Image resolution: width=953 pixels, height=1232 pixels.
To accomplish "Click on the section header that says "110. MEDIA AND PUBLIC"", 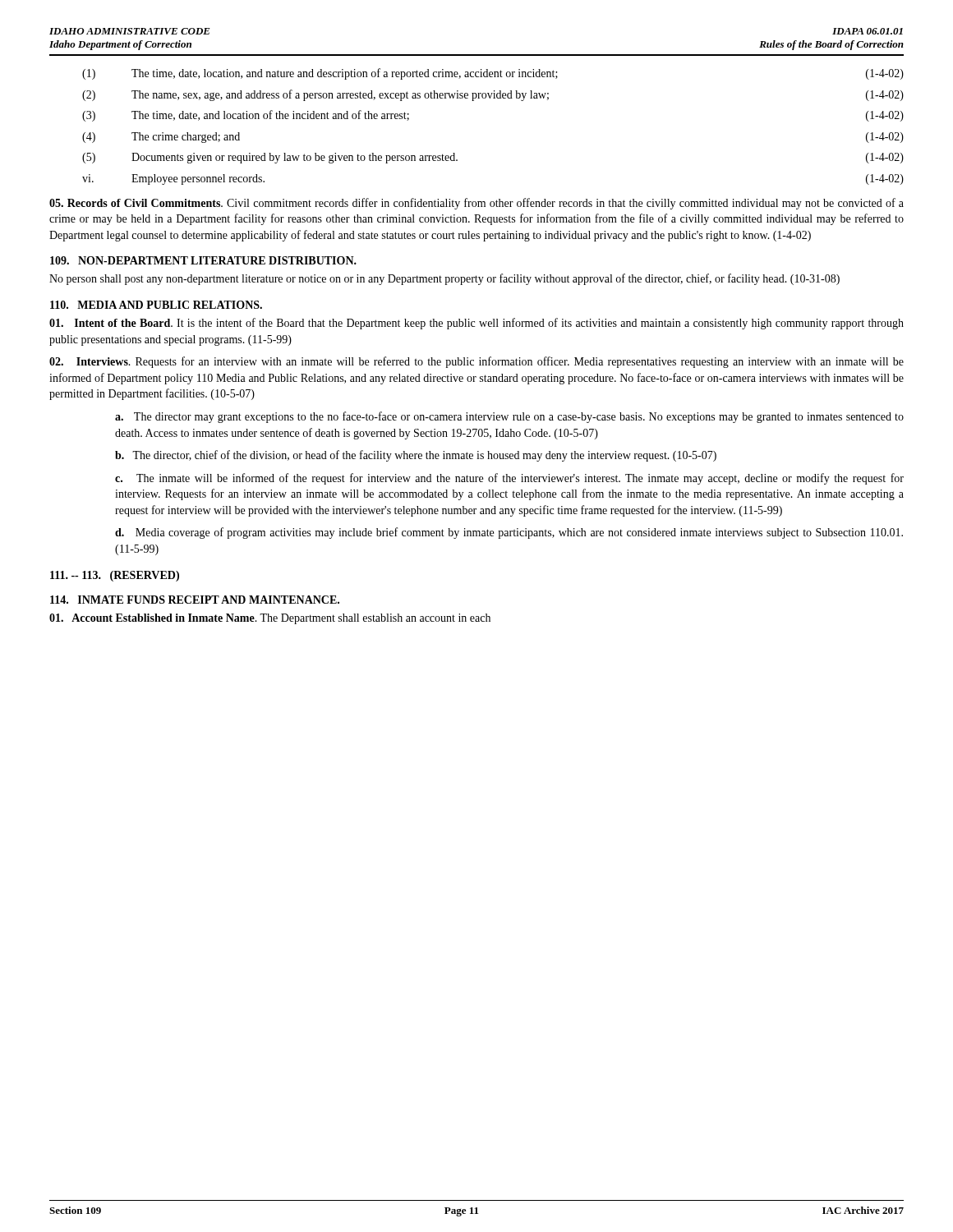I will pos(156,305).
